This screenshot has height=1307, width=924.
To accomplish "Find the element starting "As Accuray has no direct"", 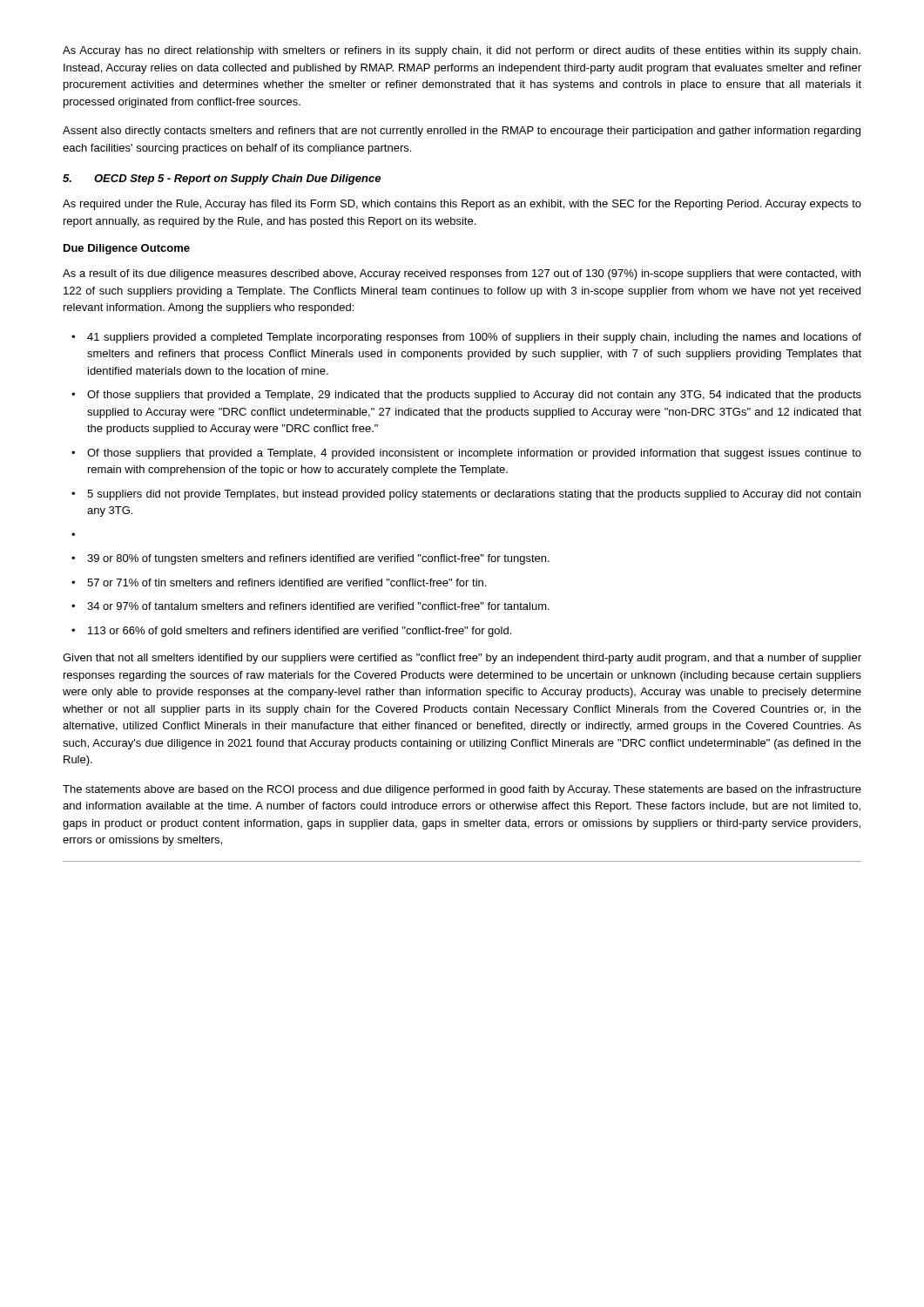I will tap(462, 76).
